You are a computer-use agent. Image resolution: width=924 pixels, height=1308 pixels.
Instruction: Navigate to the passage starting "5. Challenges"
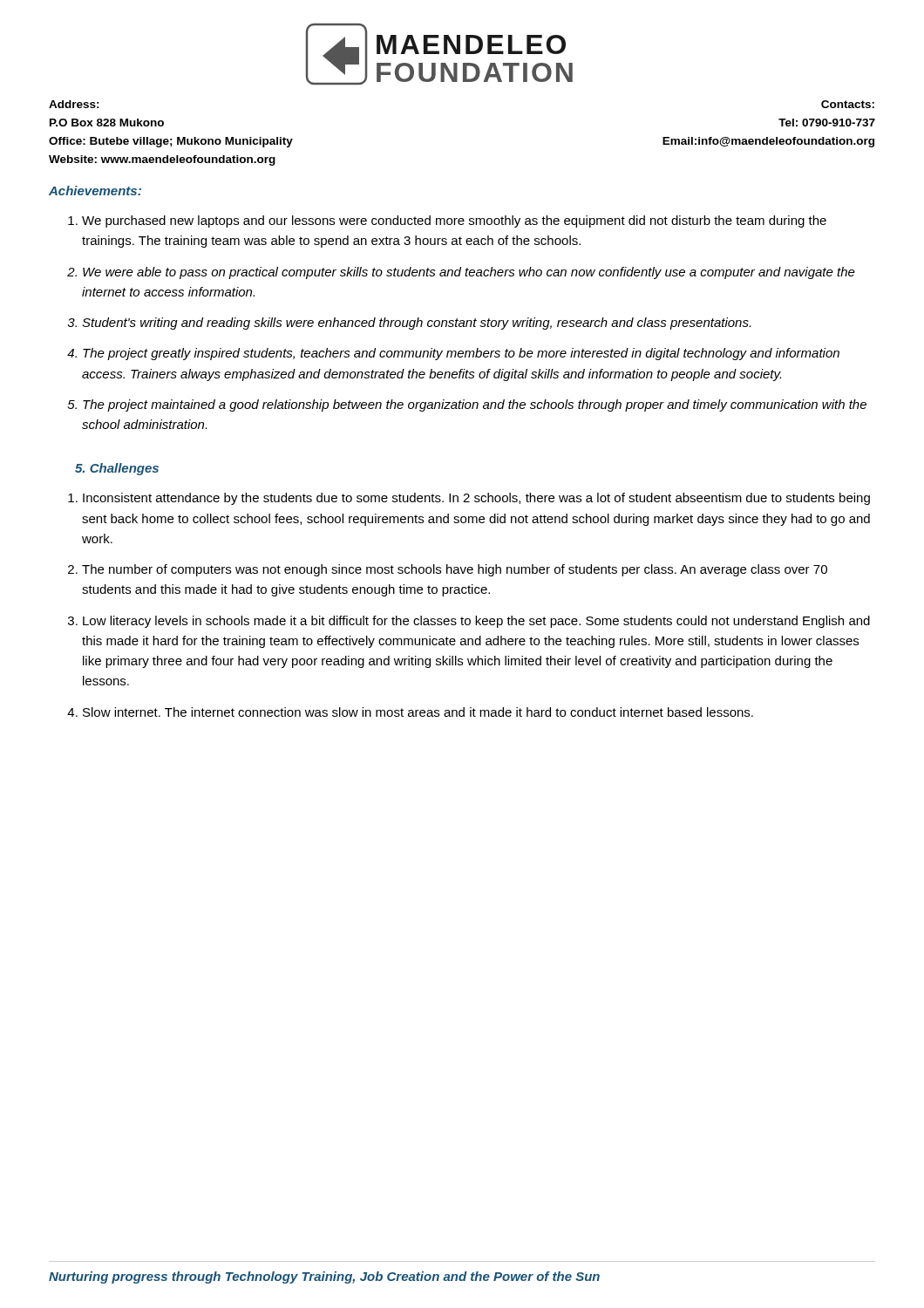[x=117, y=468]
